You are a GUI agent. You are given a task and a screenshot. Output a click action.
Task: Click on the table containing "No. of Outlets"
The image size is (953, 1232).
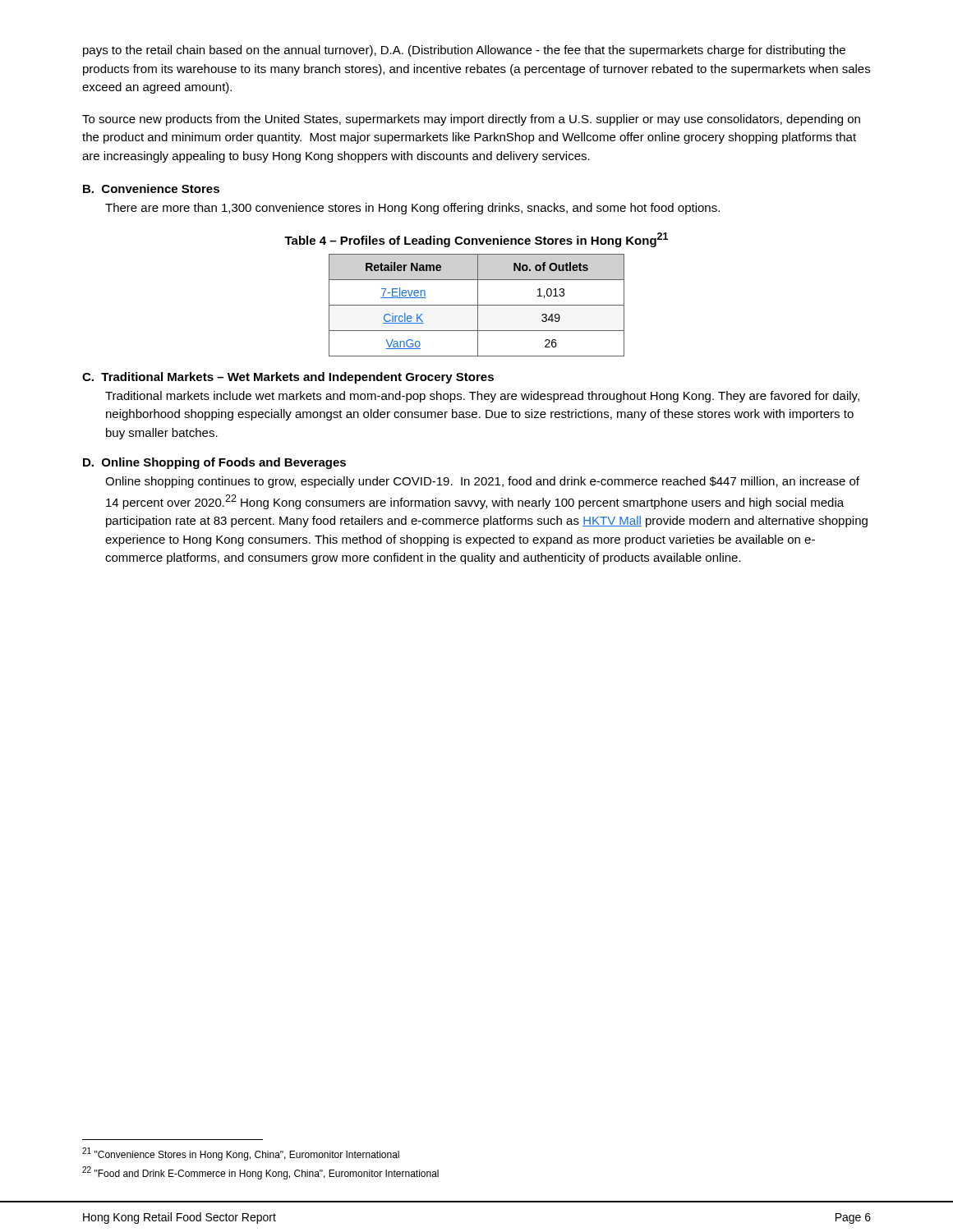pos(476,305)
